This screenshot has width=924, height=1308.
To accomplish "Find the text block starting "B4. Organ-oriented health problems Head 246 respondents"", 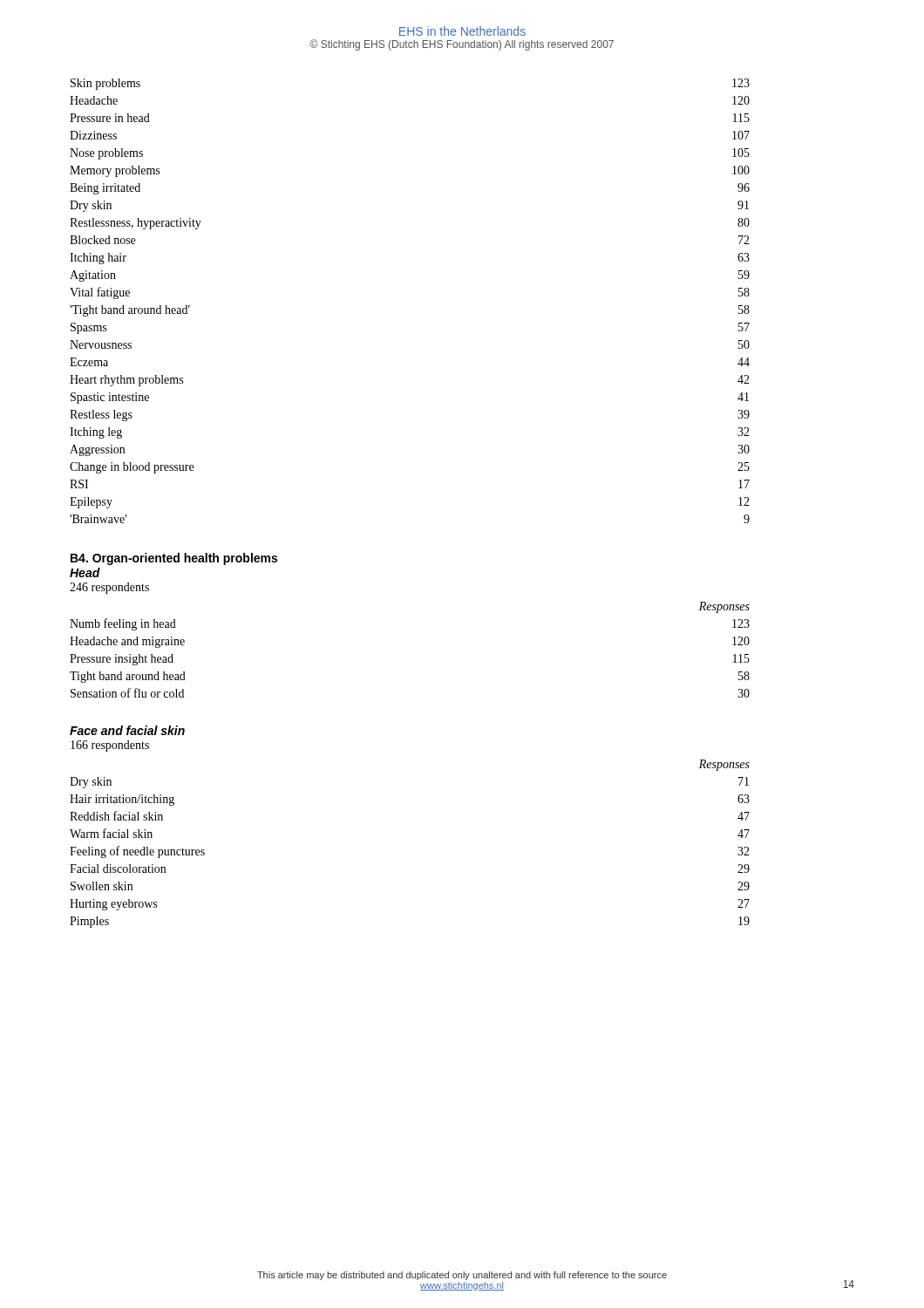I will [x=174, y=559].
